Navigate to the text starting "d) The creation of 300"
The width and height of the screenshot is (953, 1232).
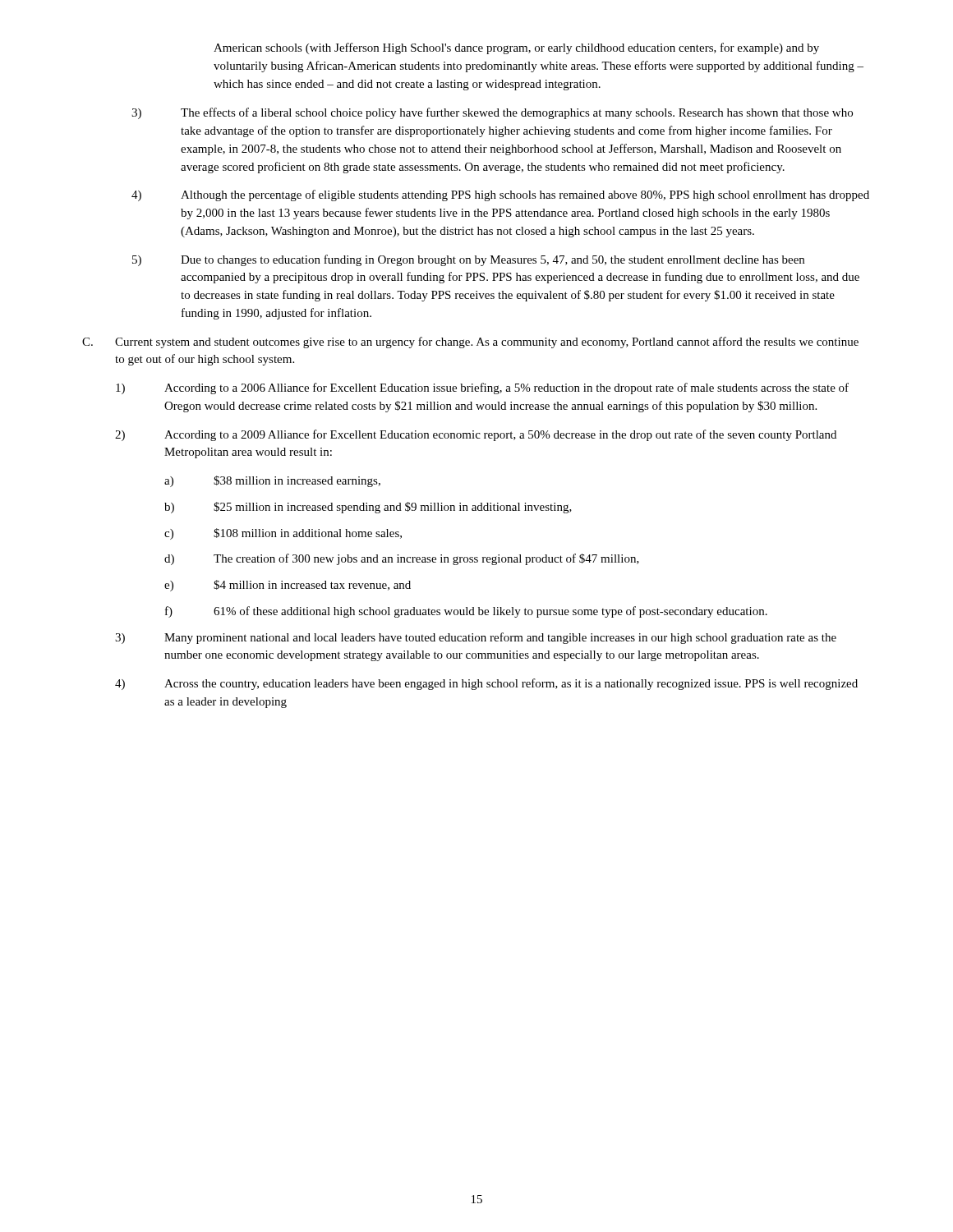(x=518, y=559)
